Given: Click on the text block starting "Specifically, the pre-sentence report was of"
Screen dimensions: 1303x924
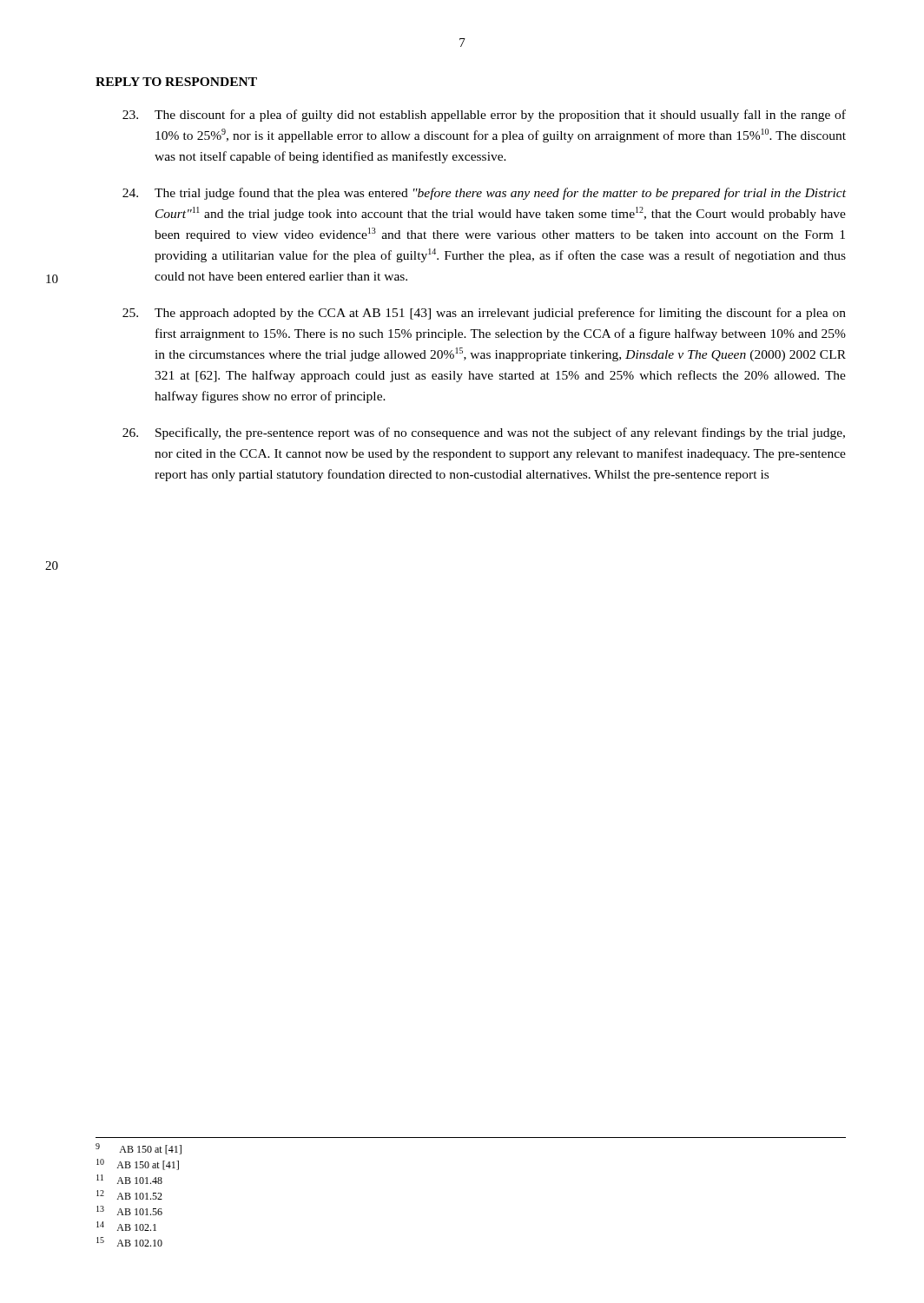Looking at the screenshot, I should 471,454.
